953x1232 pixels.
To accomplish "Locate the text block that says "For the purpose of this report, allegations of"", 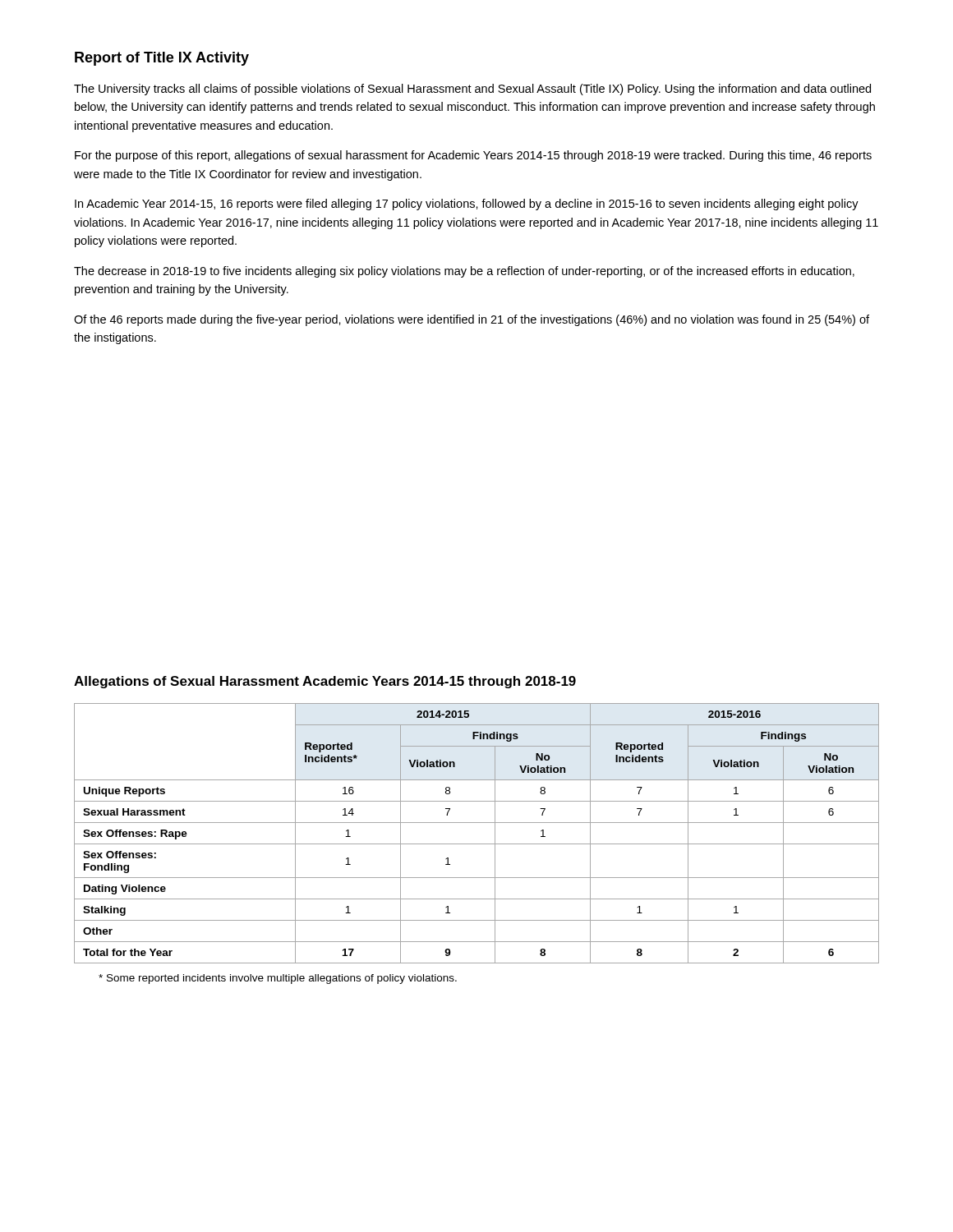I will tap(473, 165).
